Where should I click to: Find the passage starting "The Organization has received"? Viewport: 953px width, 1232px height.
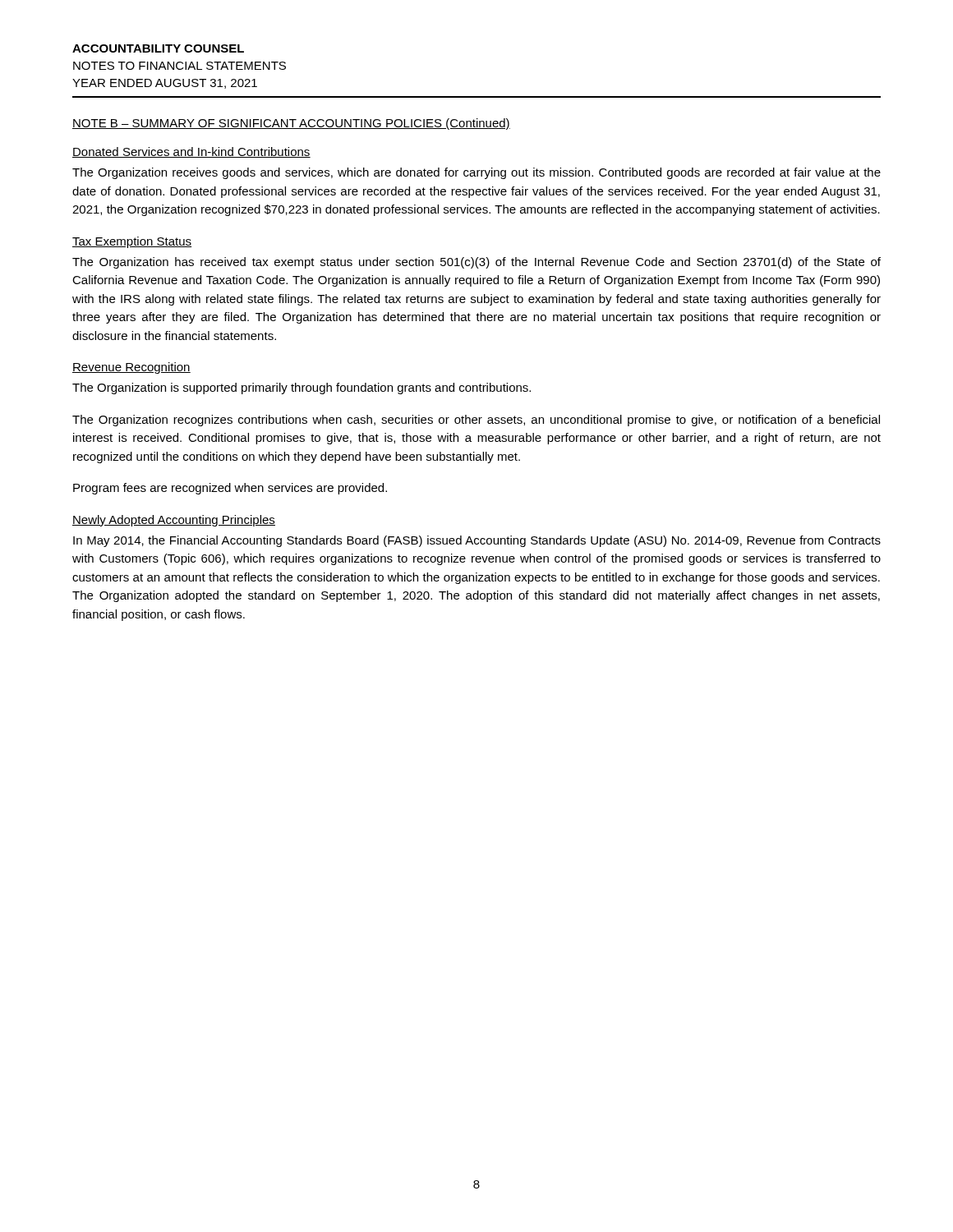click(476, 298)
